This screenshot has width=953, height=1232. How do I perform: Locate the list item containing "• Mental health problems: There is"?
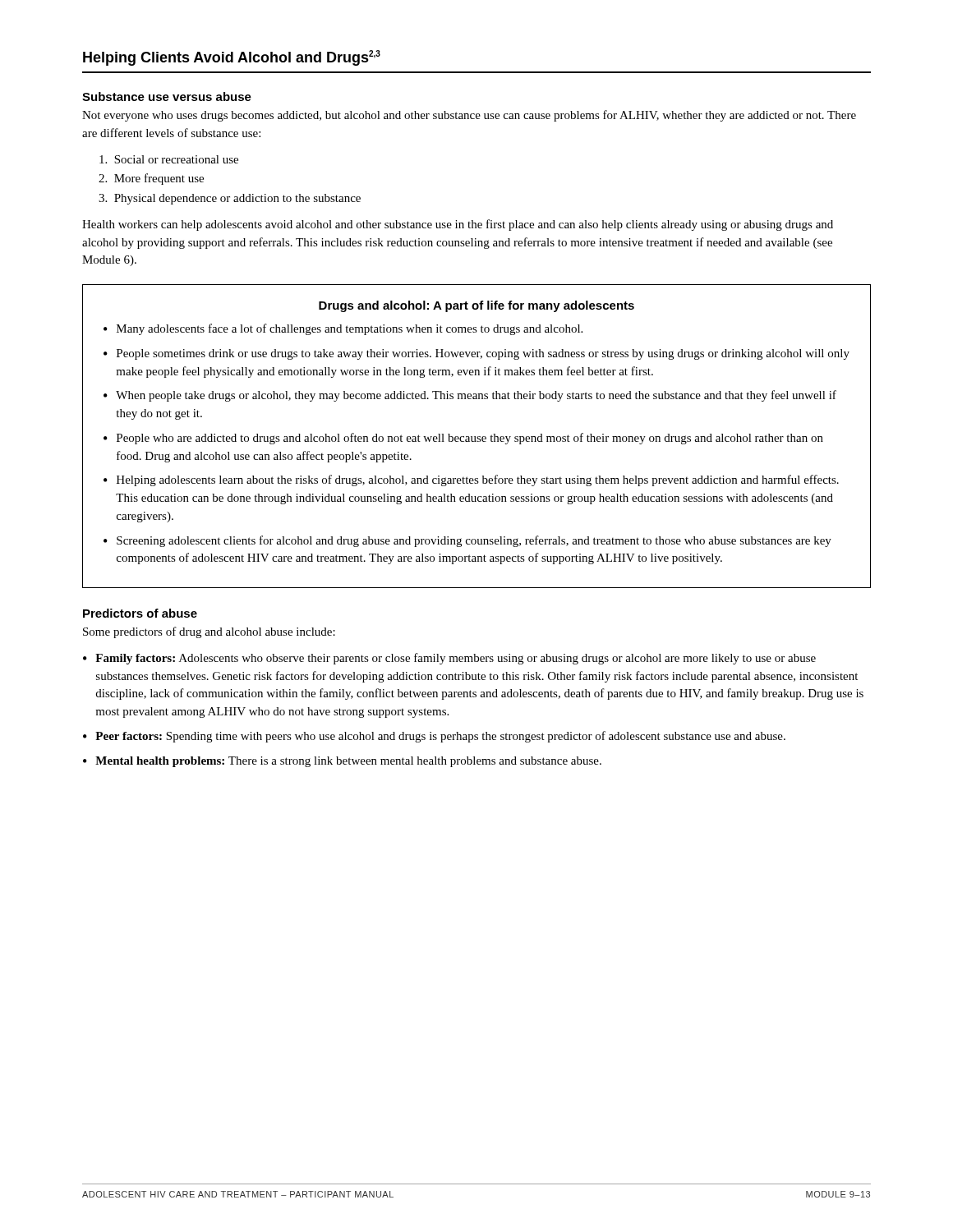(476, 761)
